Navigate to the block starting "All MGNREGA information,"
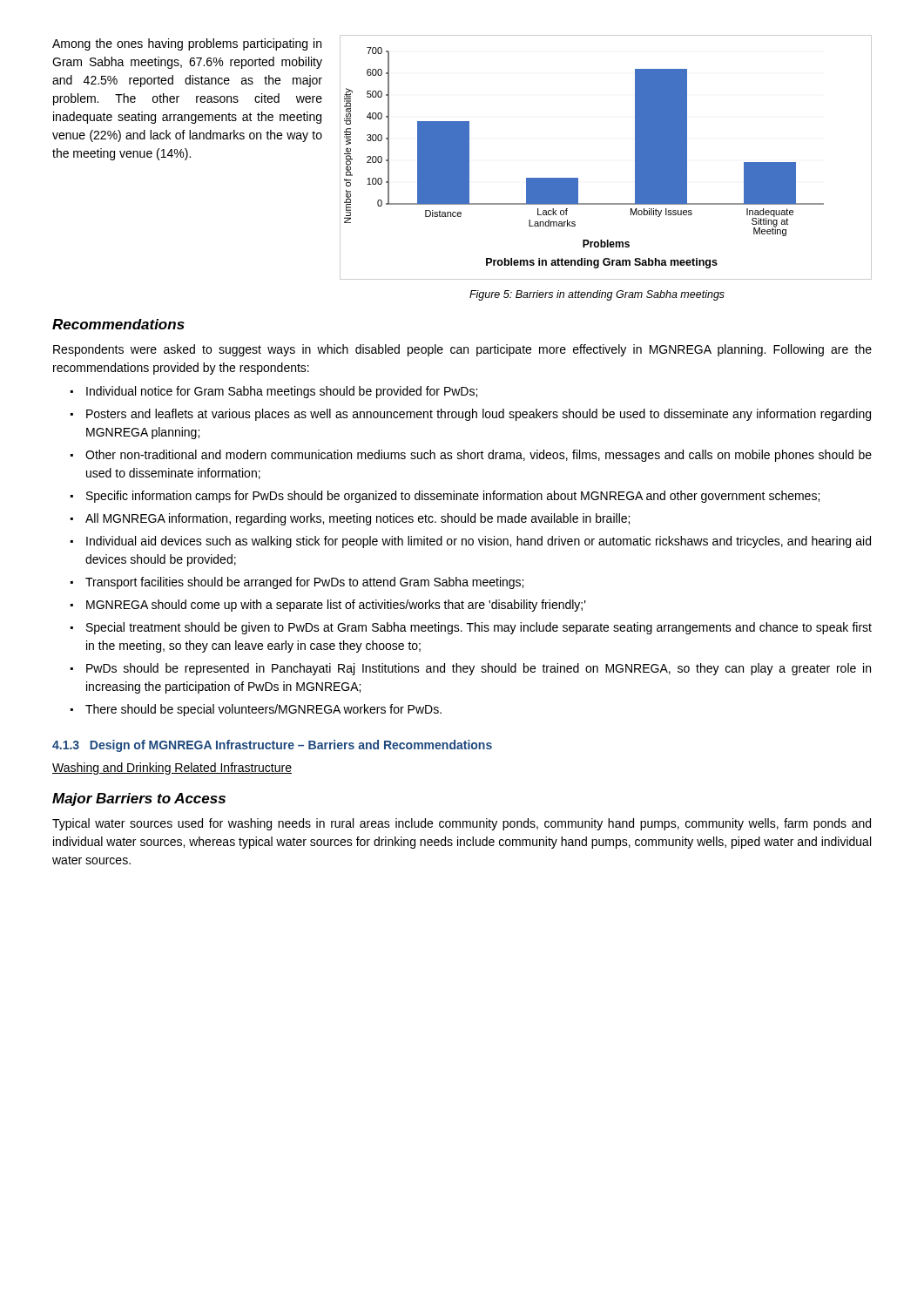Image resolution: width=924 pixels, height=1307 pixels. point(358,518)
